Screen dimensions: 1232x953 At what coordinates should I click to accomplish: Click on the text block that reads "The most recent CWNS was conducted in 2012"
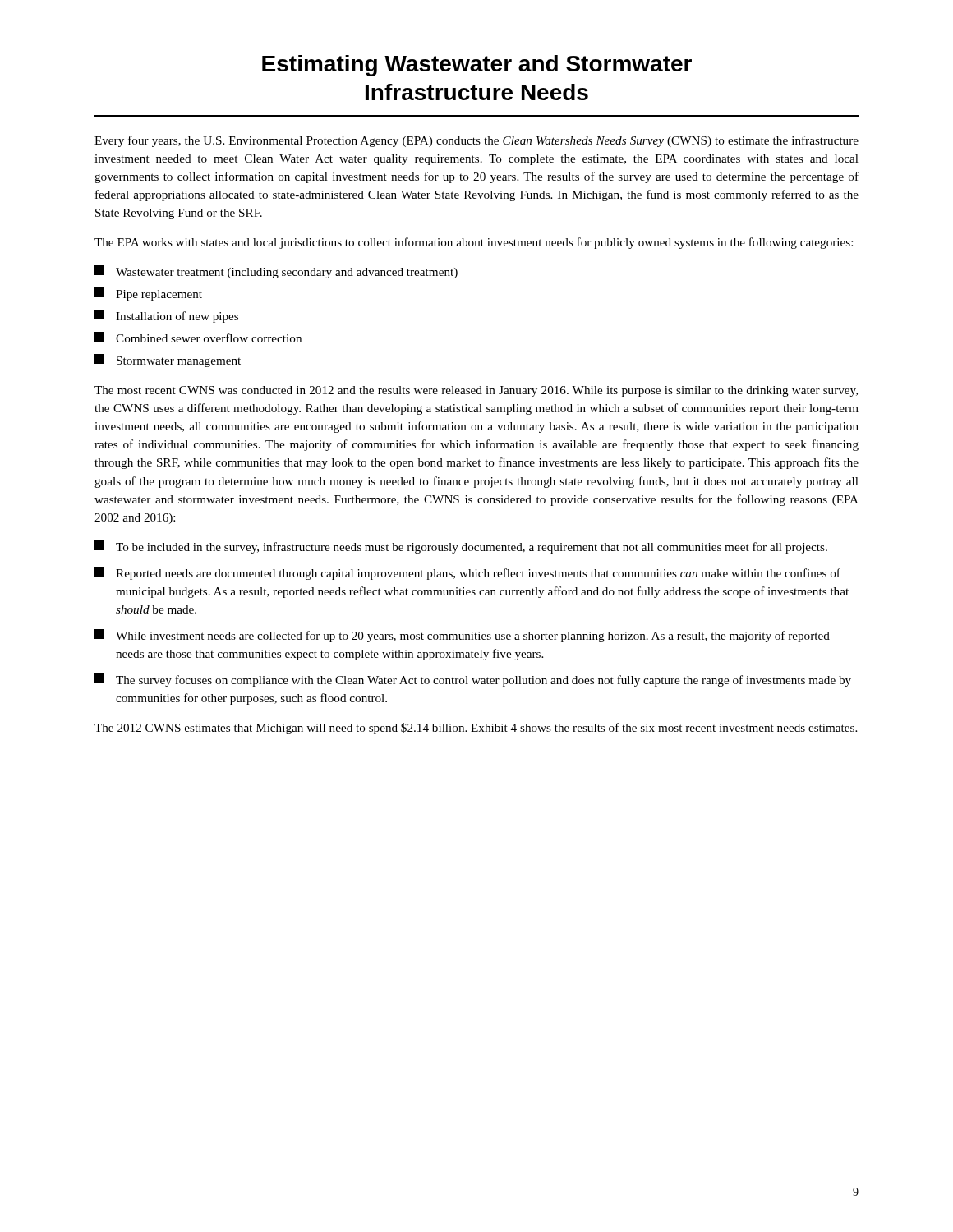click(x=476, y=453)
